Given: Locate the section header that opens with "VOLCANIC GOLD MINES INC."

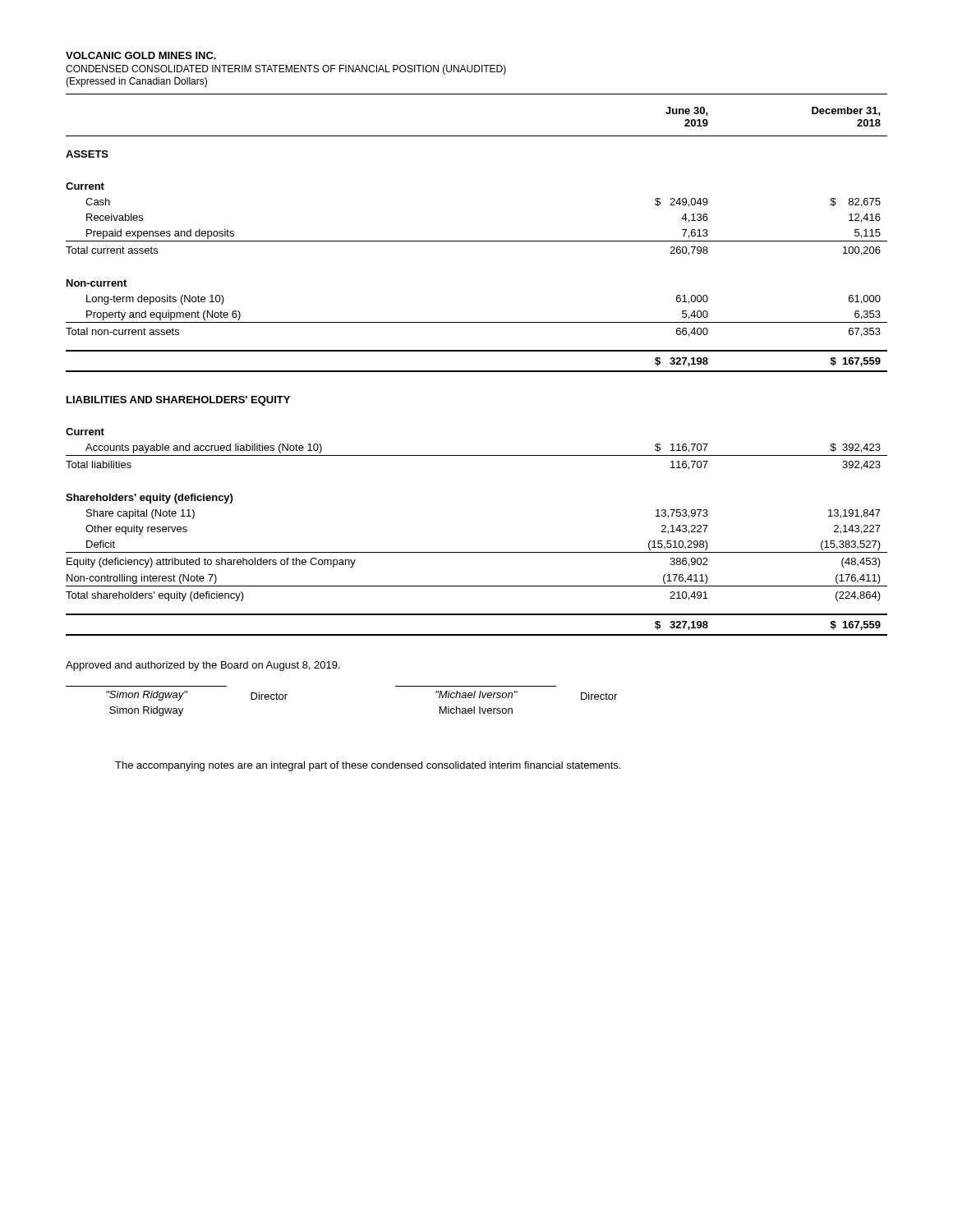Looking at the screenshot, I should pyautogui.click(x=476, y=72).
